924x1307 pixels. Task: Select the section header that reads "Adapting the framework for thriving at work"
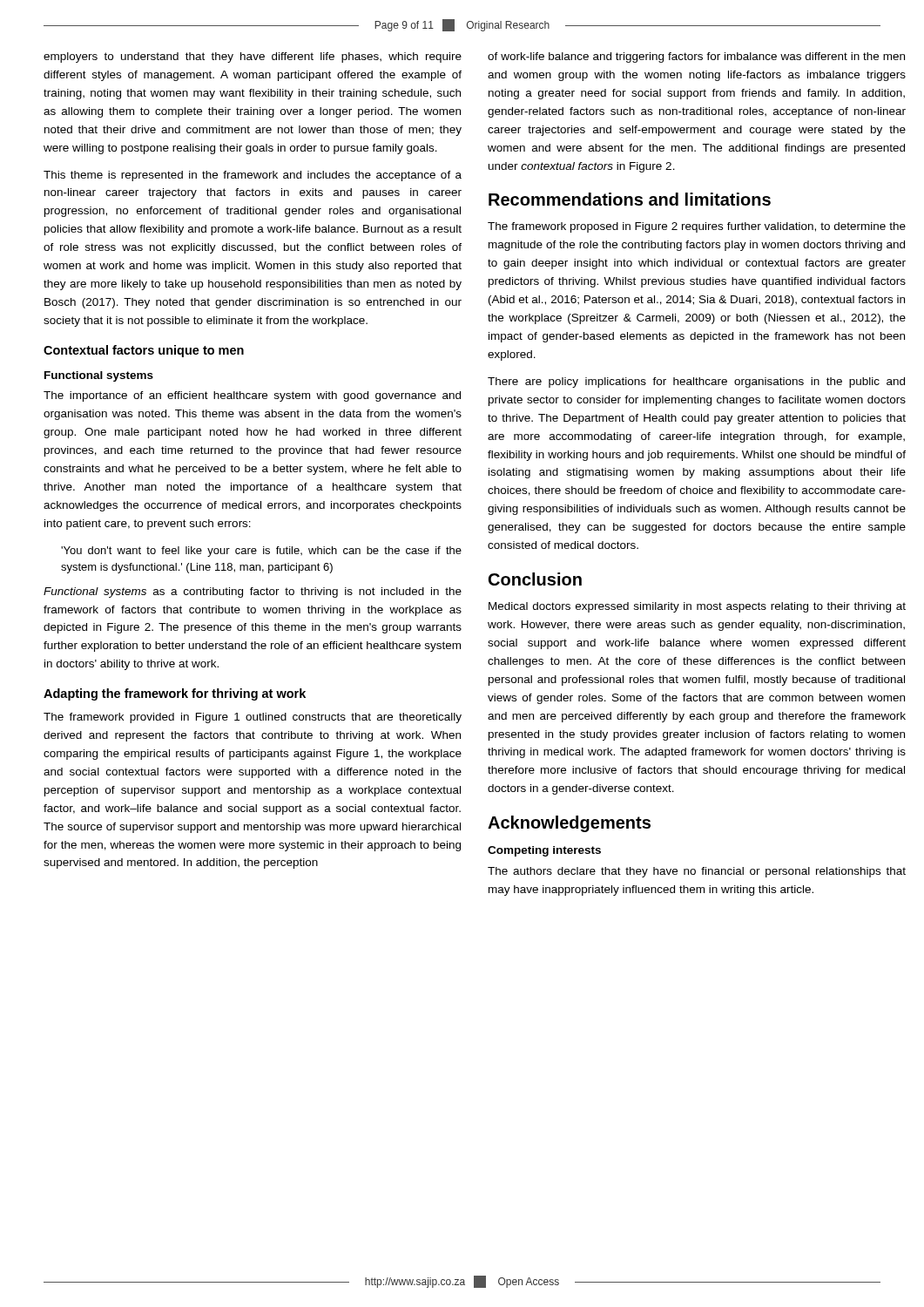tap(175, 694)
